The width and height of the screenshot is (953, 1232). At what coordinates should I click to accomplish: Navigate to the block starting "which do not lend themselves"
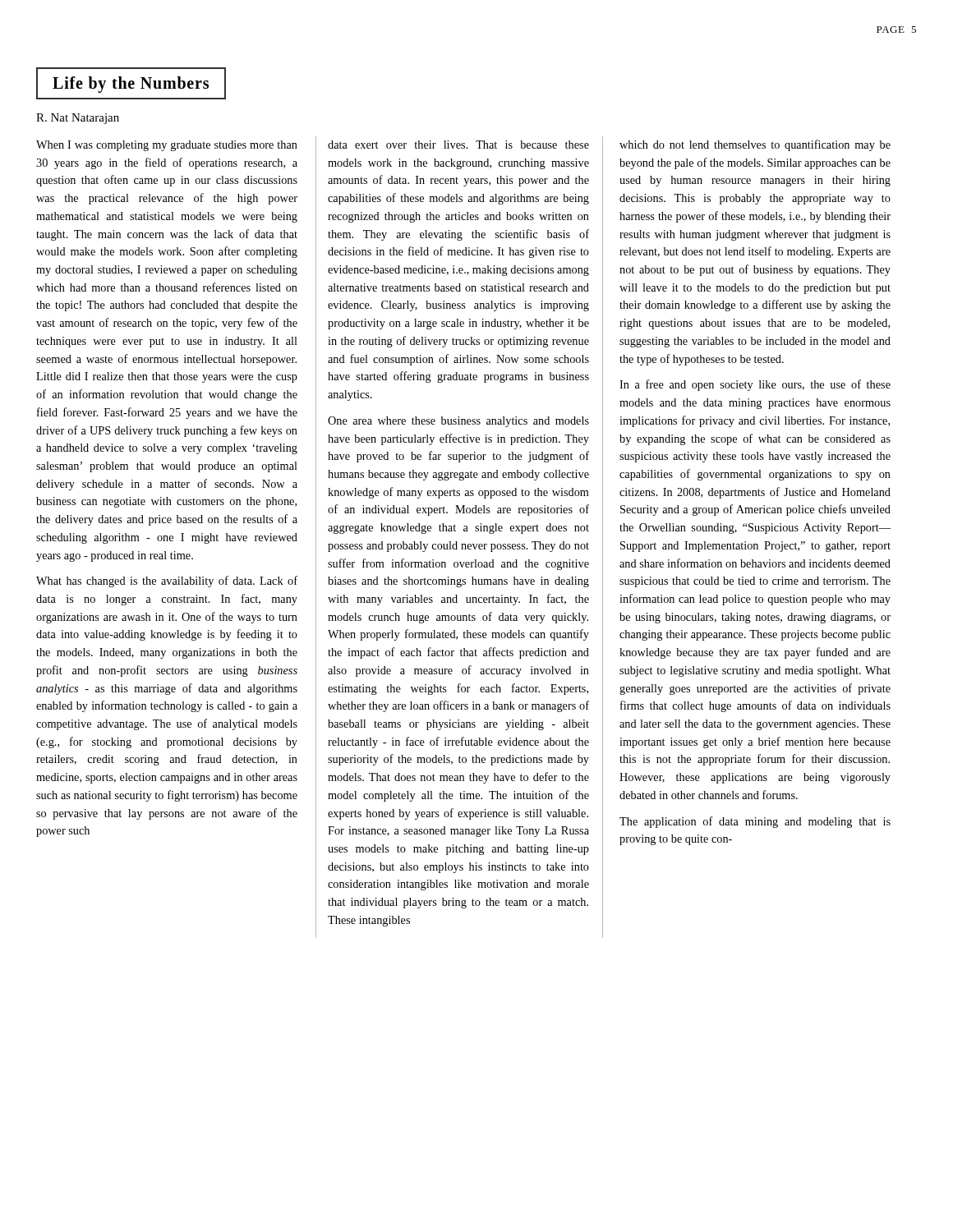pos(755,492)
